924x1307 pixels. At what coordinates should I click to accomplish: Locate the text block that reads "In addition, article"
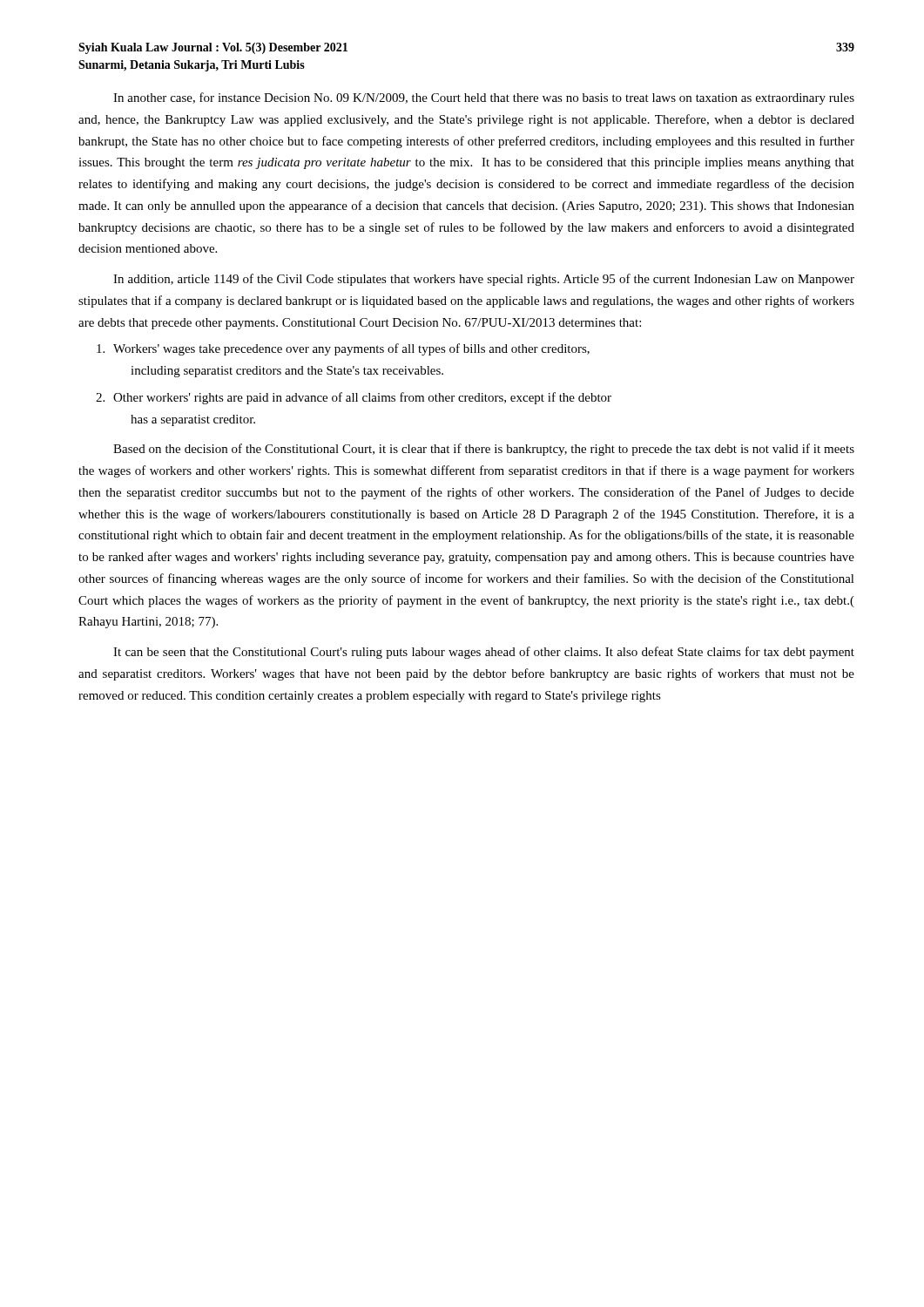click(466, 301)
